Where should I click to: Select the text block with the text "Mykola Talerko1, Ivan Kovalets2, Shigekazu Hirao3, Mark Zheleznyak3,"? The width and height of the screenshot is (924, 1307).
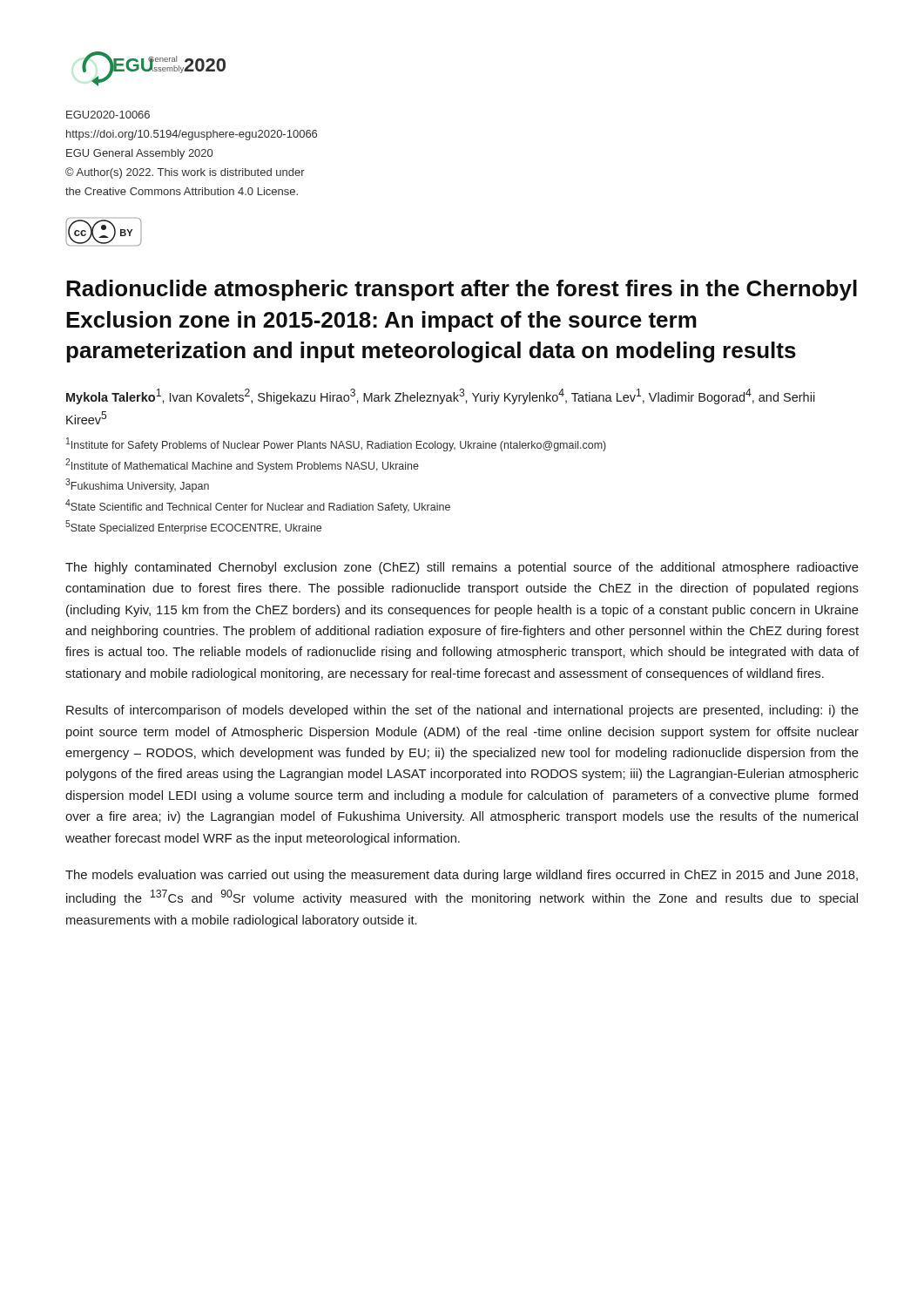pyautogui.click(x=440, y=407)
